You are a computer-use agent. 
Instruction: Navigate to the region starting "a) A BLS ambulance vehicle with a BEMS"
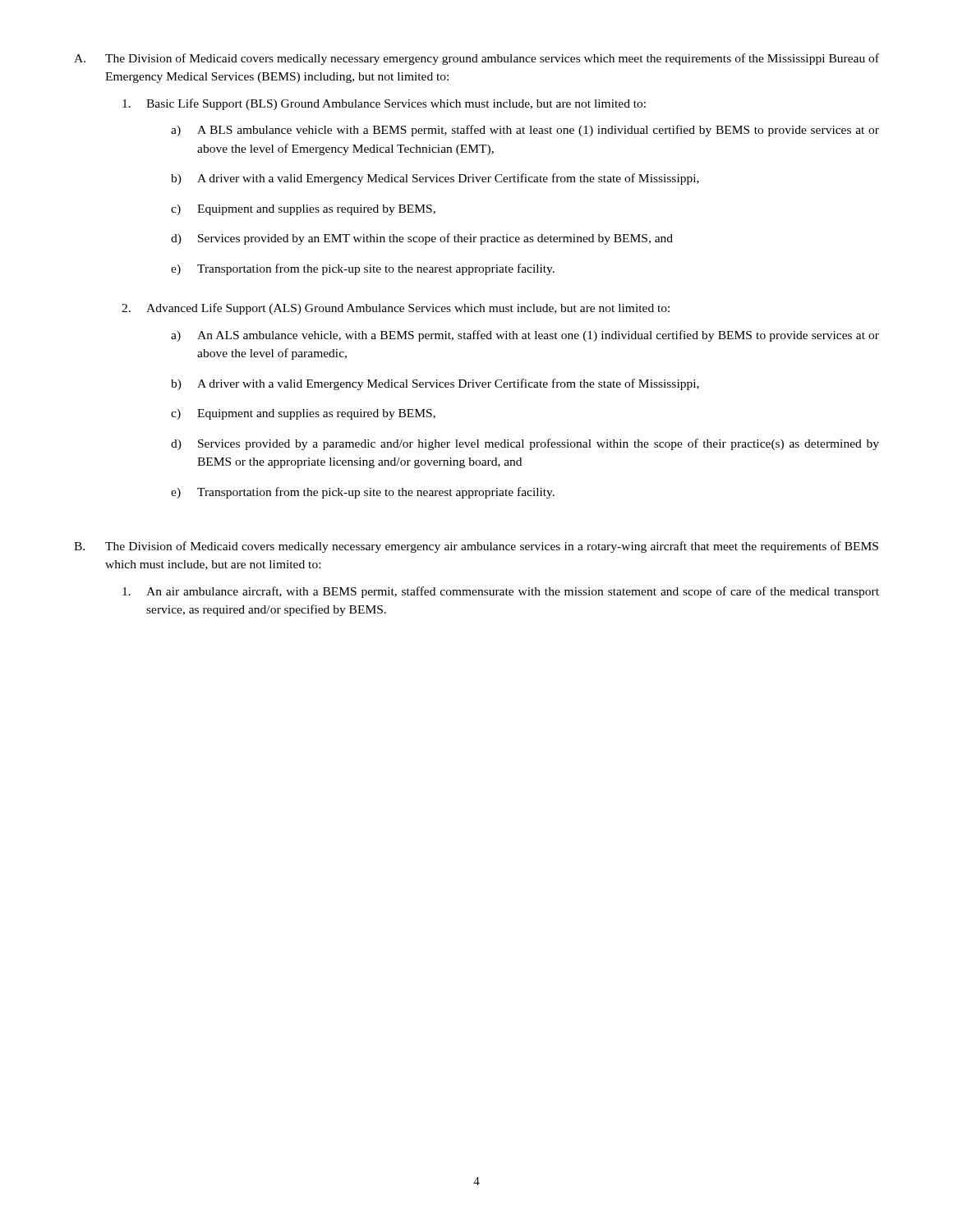[x=525, y=140]
